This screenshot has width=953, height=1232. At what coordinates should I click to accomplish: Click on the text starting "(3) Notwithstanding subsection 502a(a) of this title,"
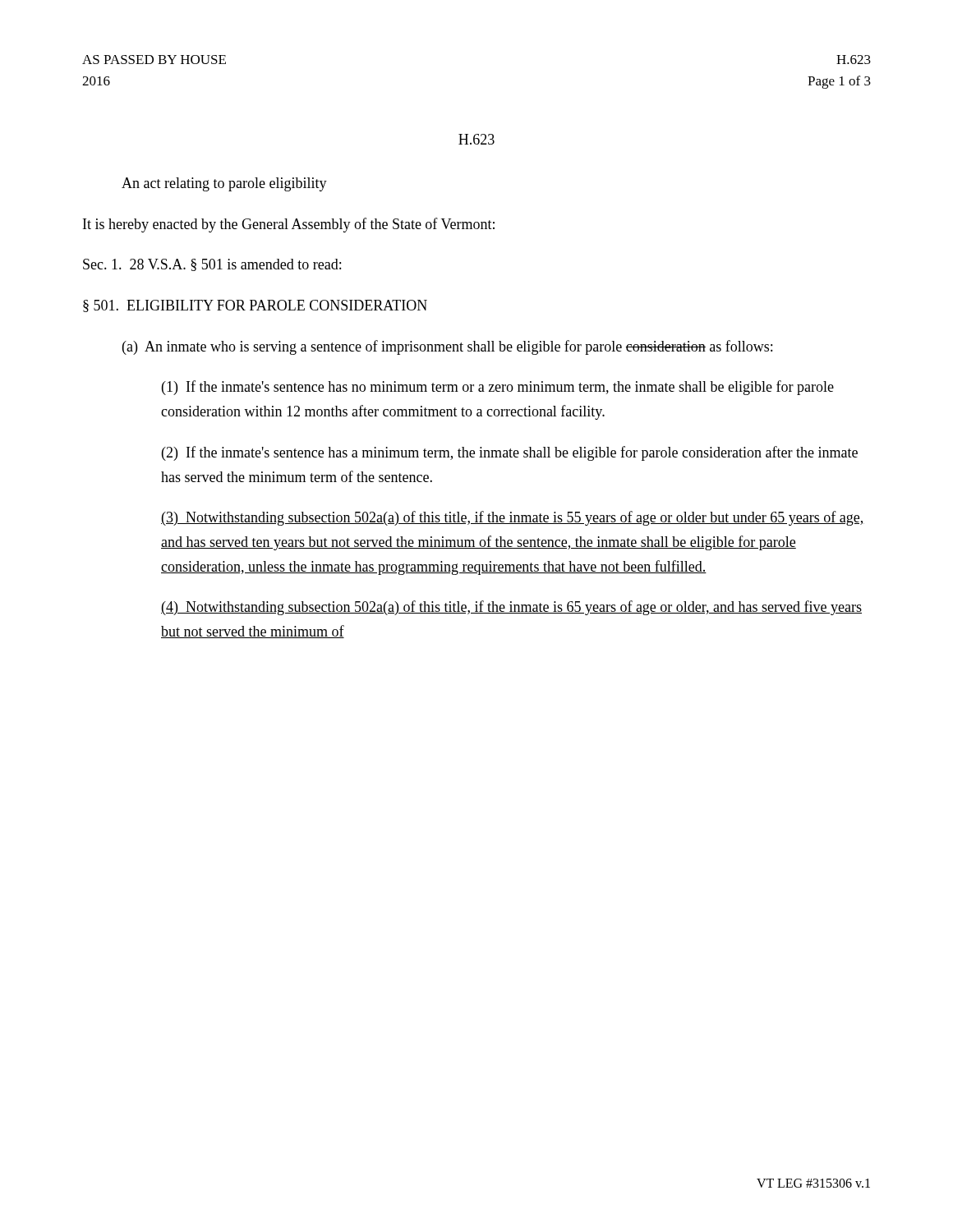coord(512,542)
